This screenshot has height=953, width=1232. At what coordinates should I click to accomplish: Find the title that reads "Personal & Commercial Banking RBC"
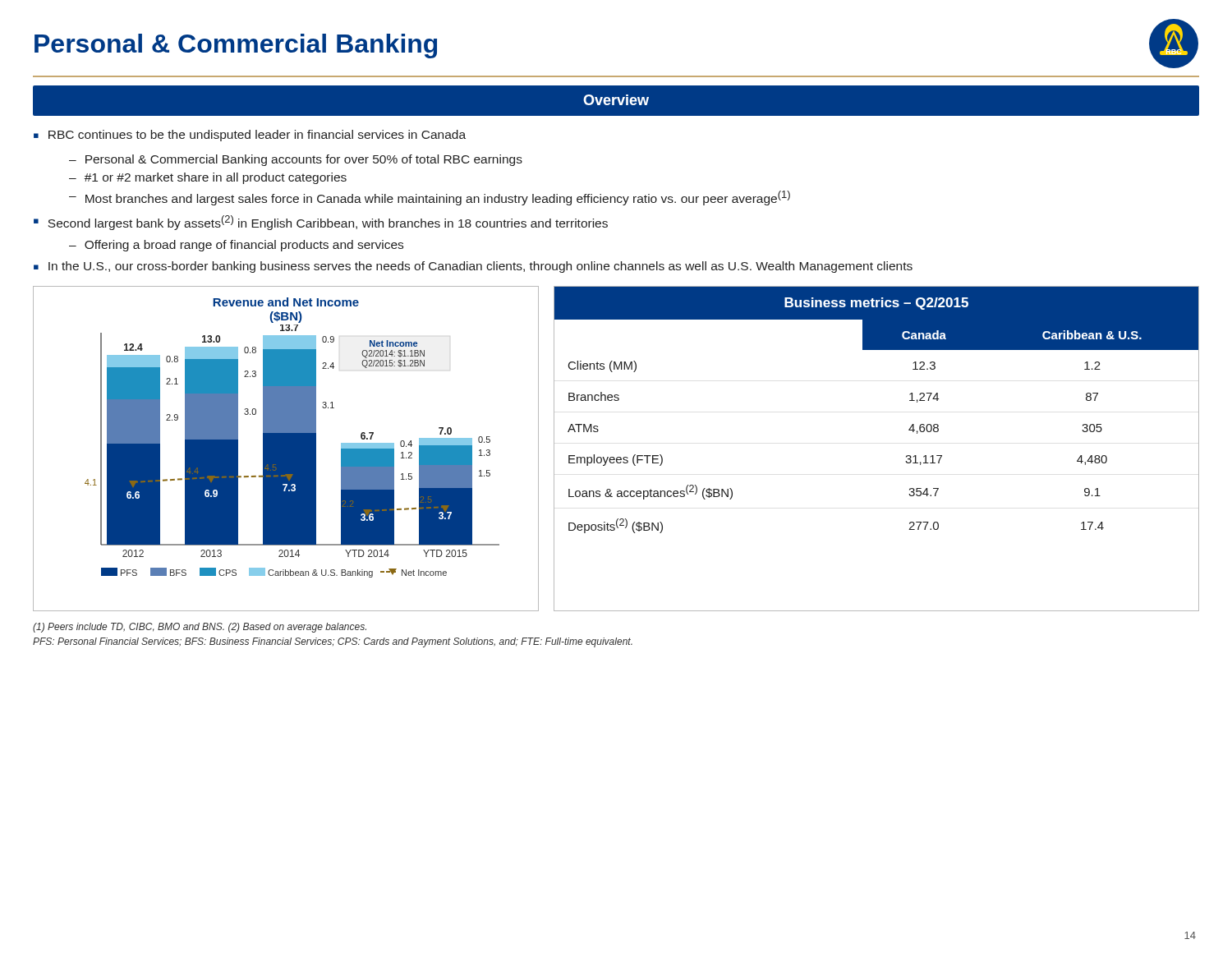[x=224, y=43]
